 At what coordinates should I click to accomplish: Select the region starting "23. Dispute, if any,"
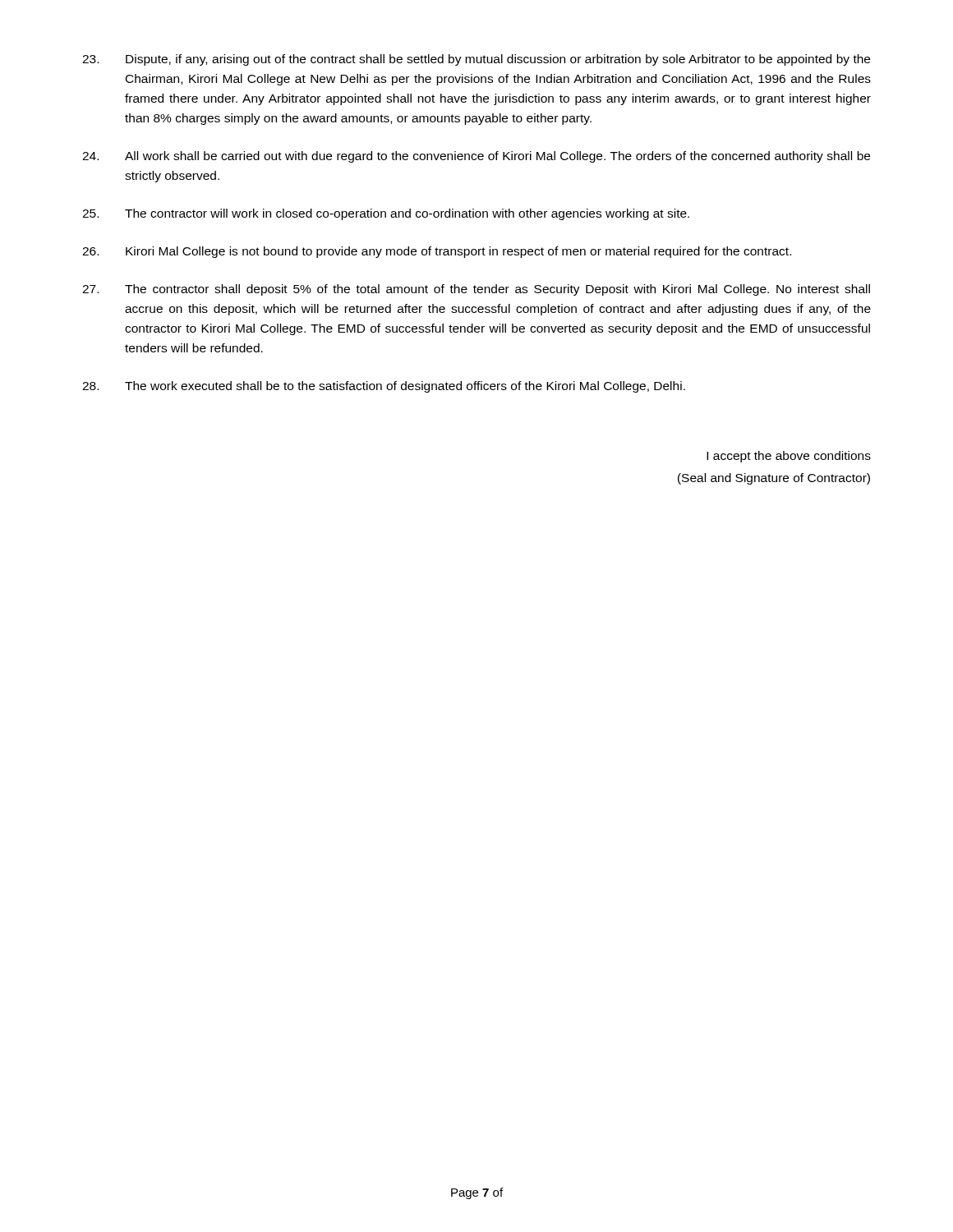476,89
